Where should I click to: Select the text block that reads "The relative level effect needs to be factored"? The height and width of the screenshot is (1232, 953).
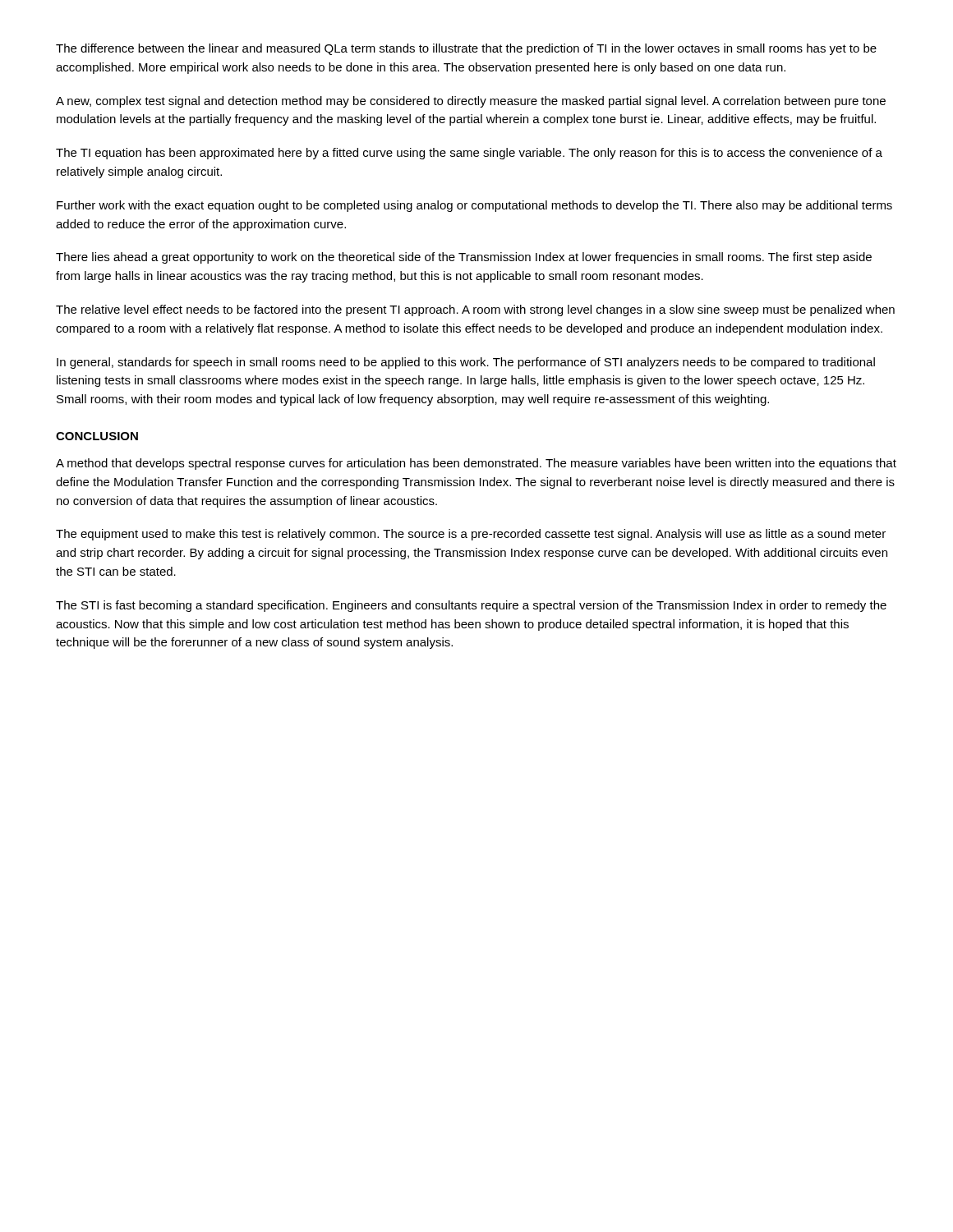click(x=476, y=319)
